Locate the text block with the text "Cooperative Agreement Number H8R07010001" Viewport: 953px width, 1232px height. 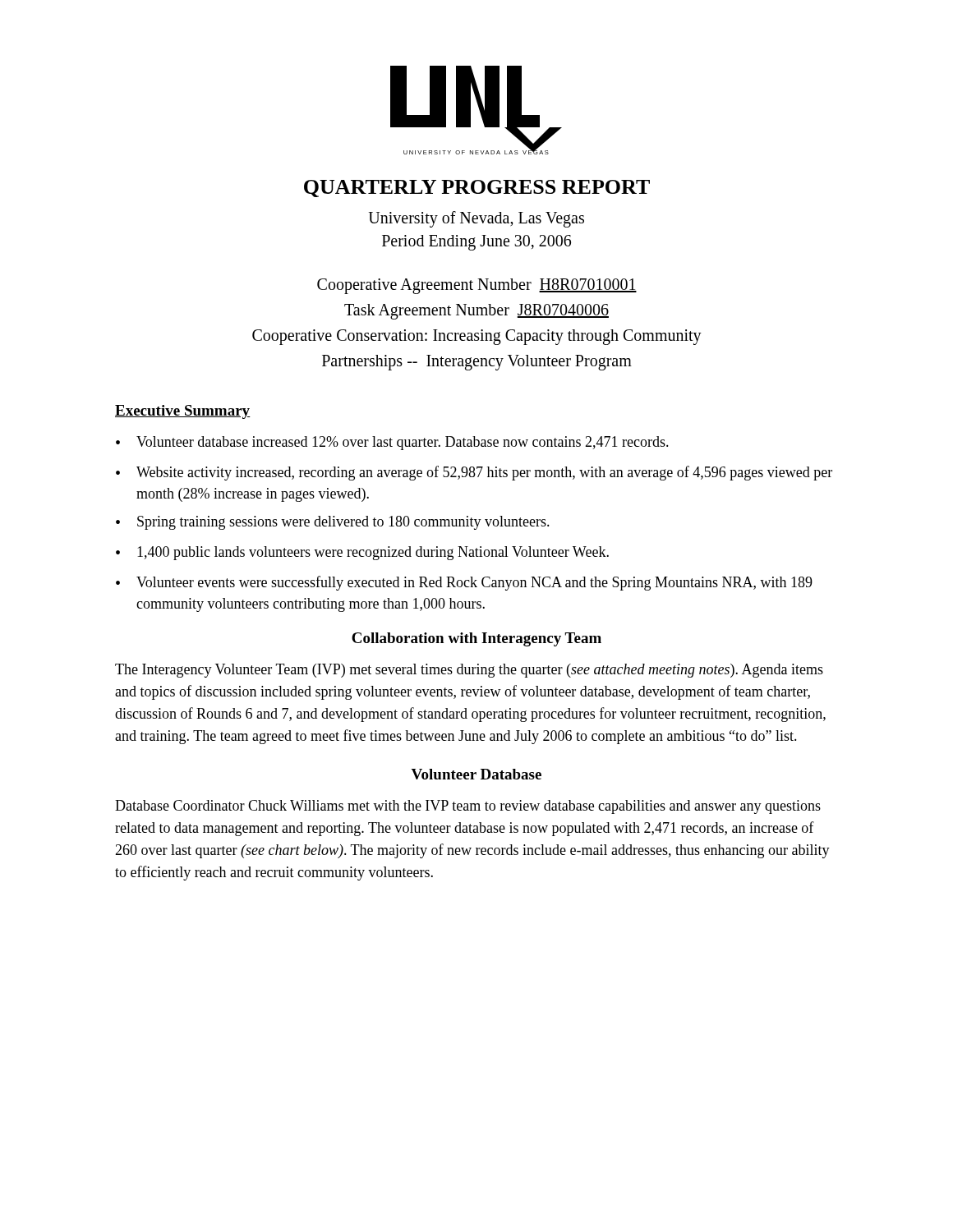(x=476, y=322)
